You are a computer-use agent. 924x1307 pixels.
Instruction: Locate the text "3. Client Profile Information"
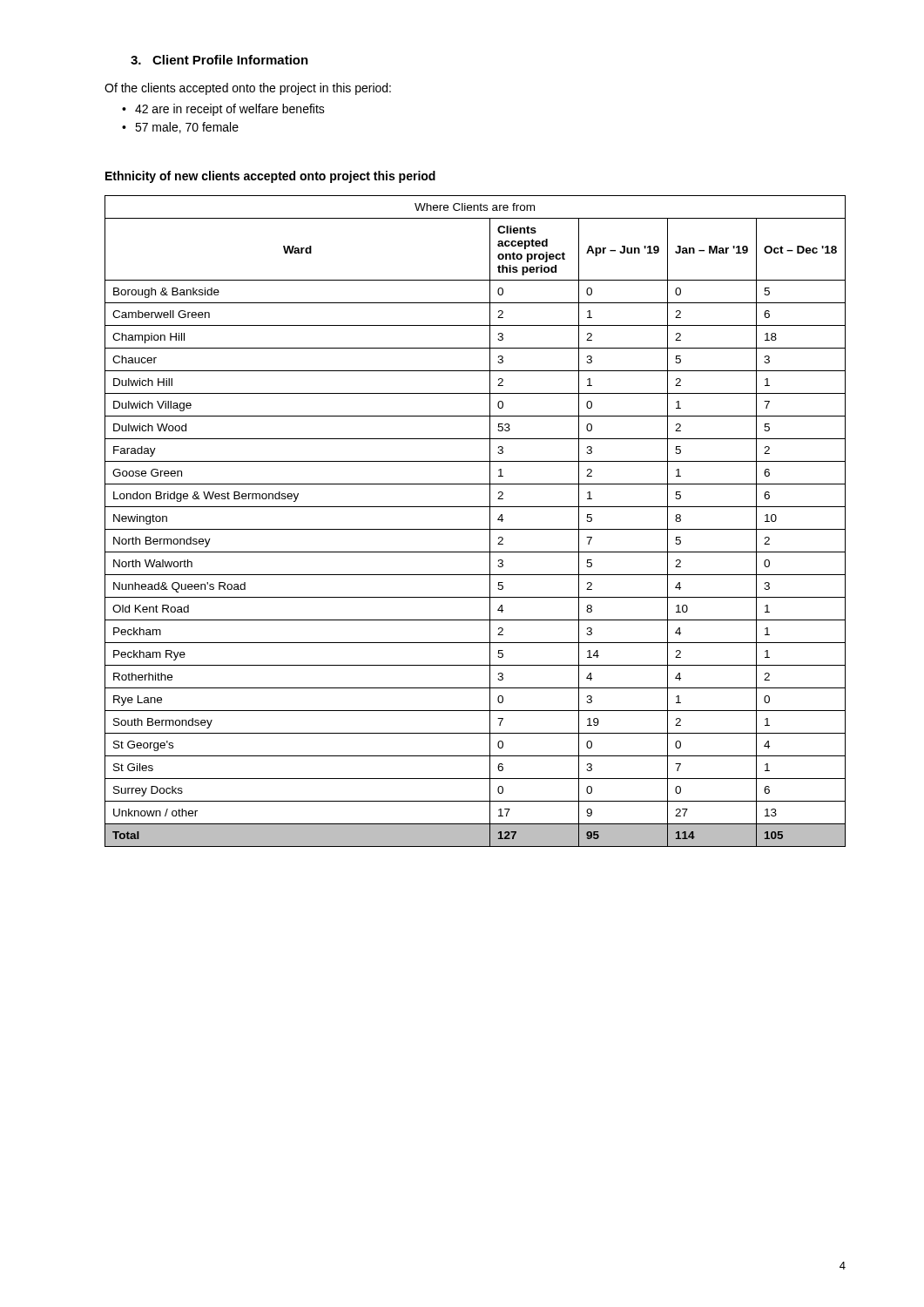(220, 60)
